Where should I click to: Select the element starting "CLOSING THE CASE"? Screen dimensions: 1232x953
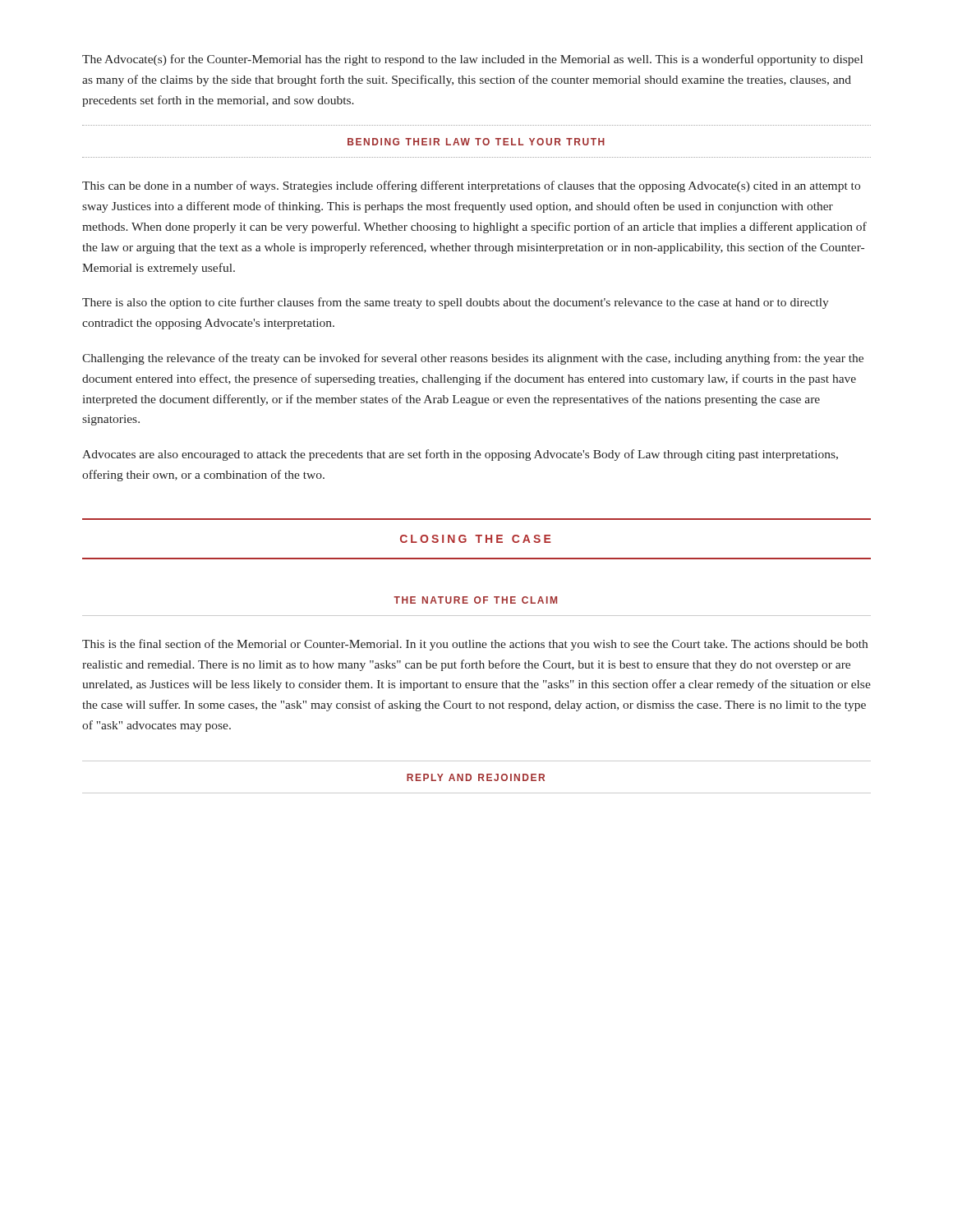(x=476, y=539)
